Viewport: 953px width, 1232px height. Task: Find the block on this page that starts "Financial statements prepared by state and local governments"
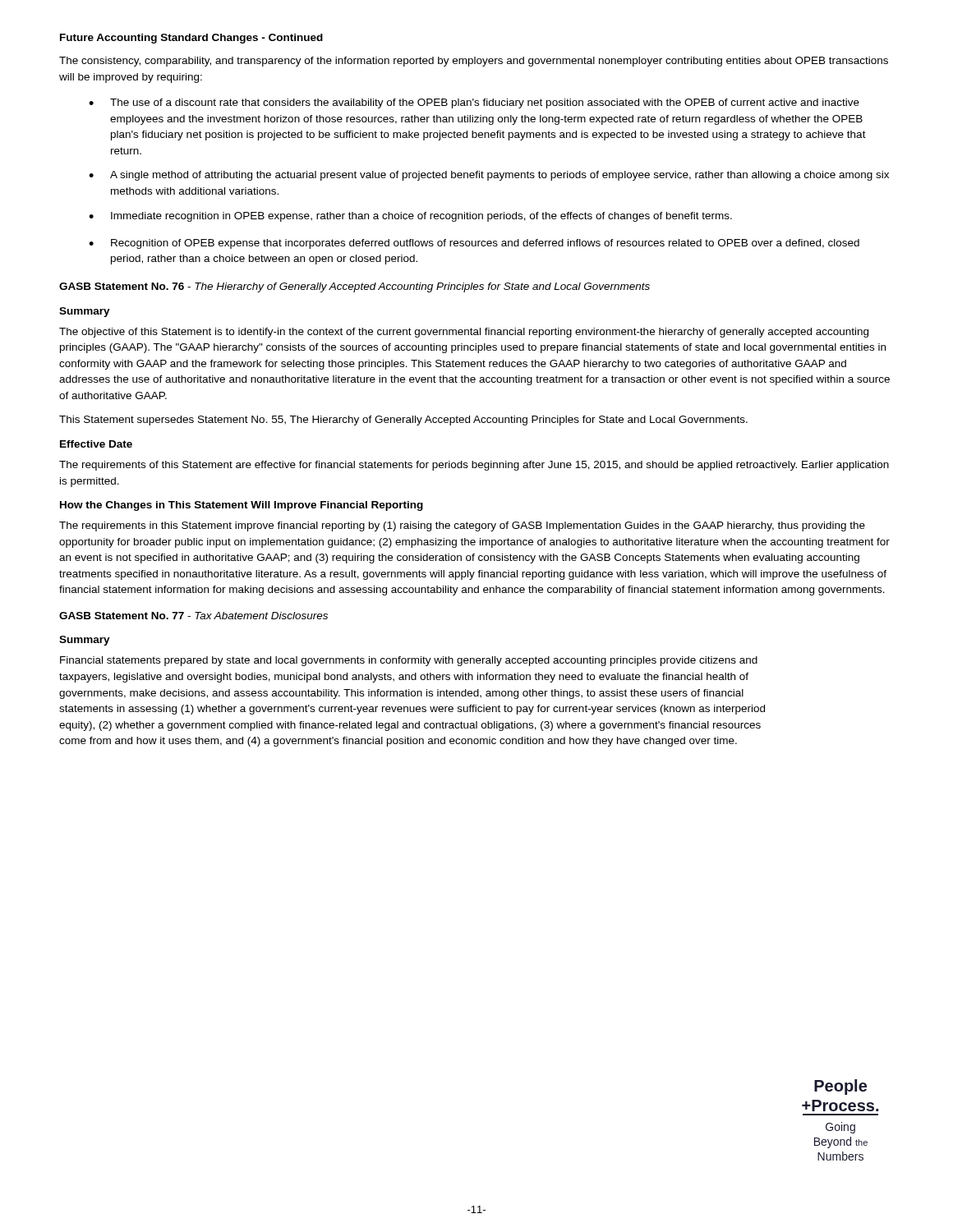(x=412, y=701)
